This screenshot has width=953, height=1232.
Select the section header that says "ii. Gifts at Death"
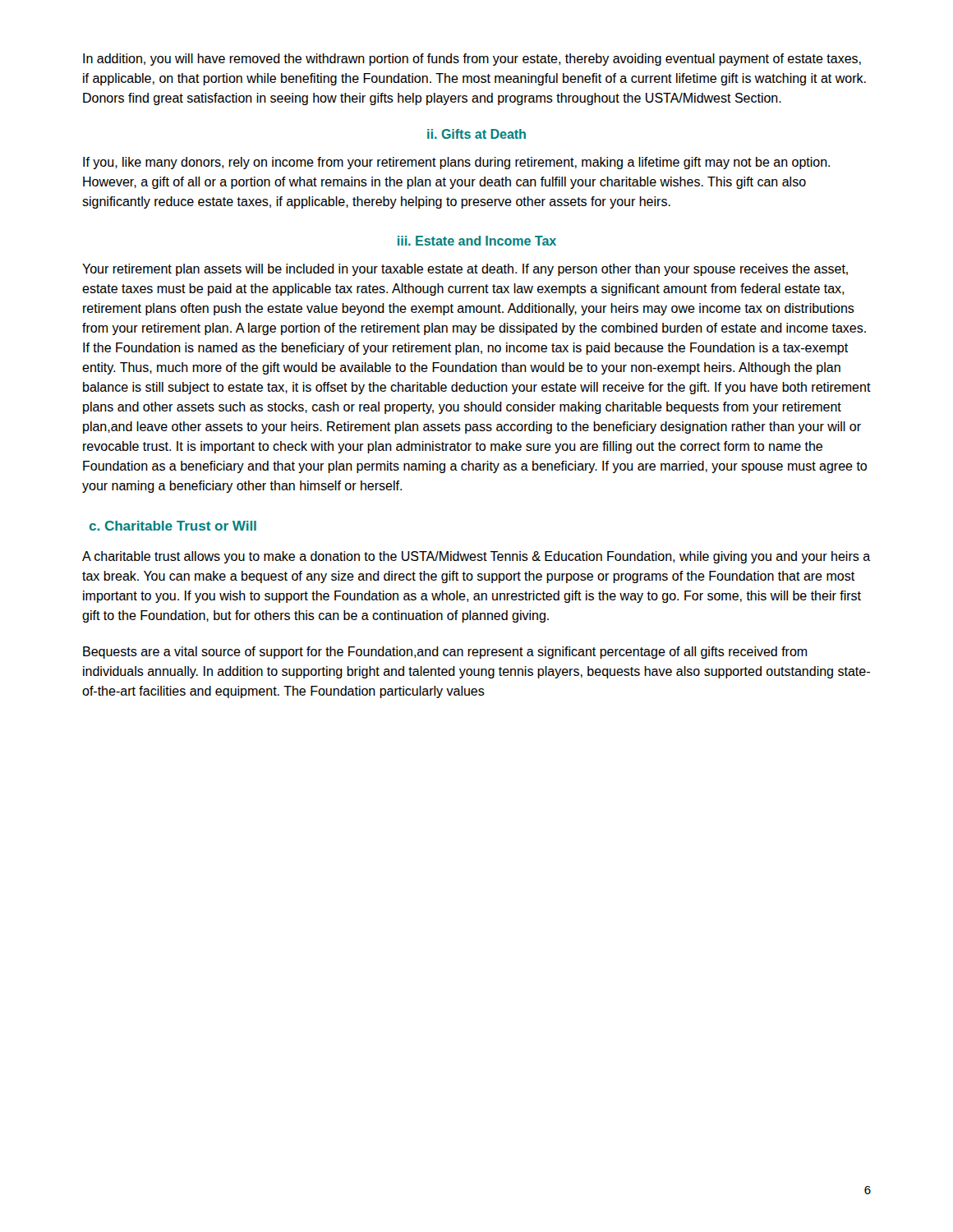[x=476, y=134]
